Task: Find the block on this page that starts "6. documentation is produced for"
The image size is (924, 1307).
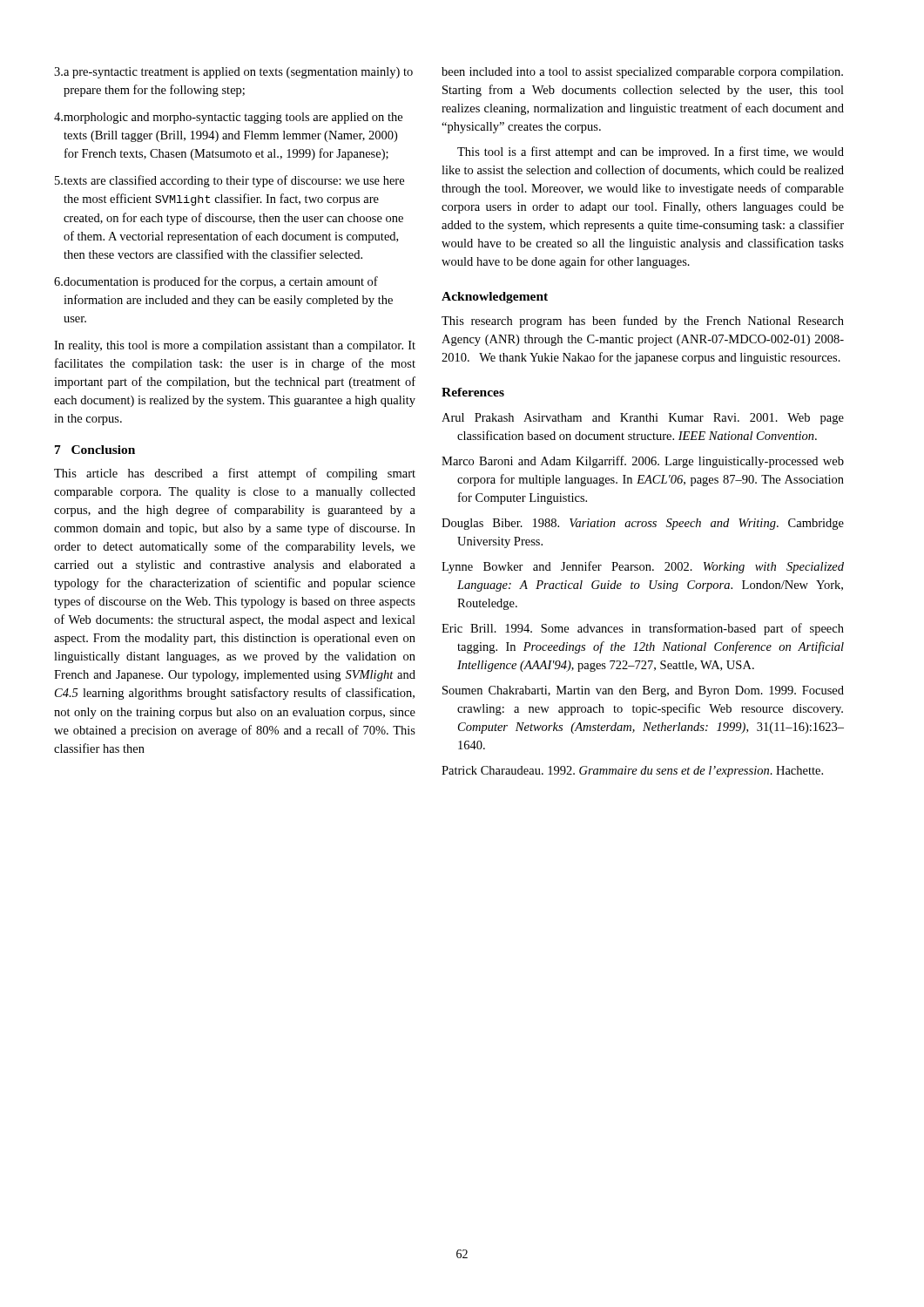Action: point(235,300)
